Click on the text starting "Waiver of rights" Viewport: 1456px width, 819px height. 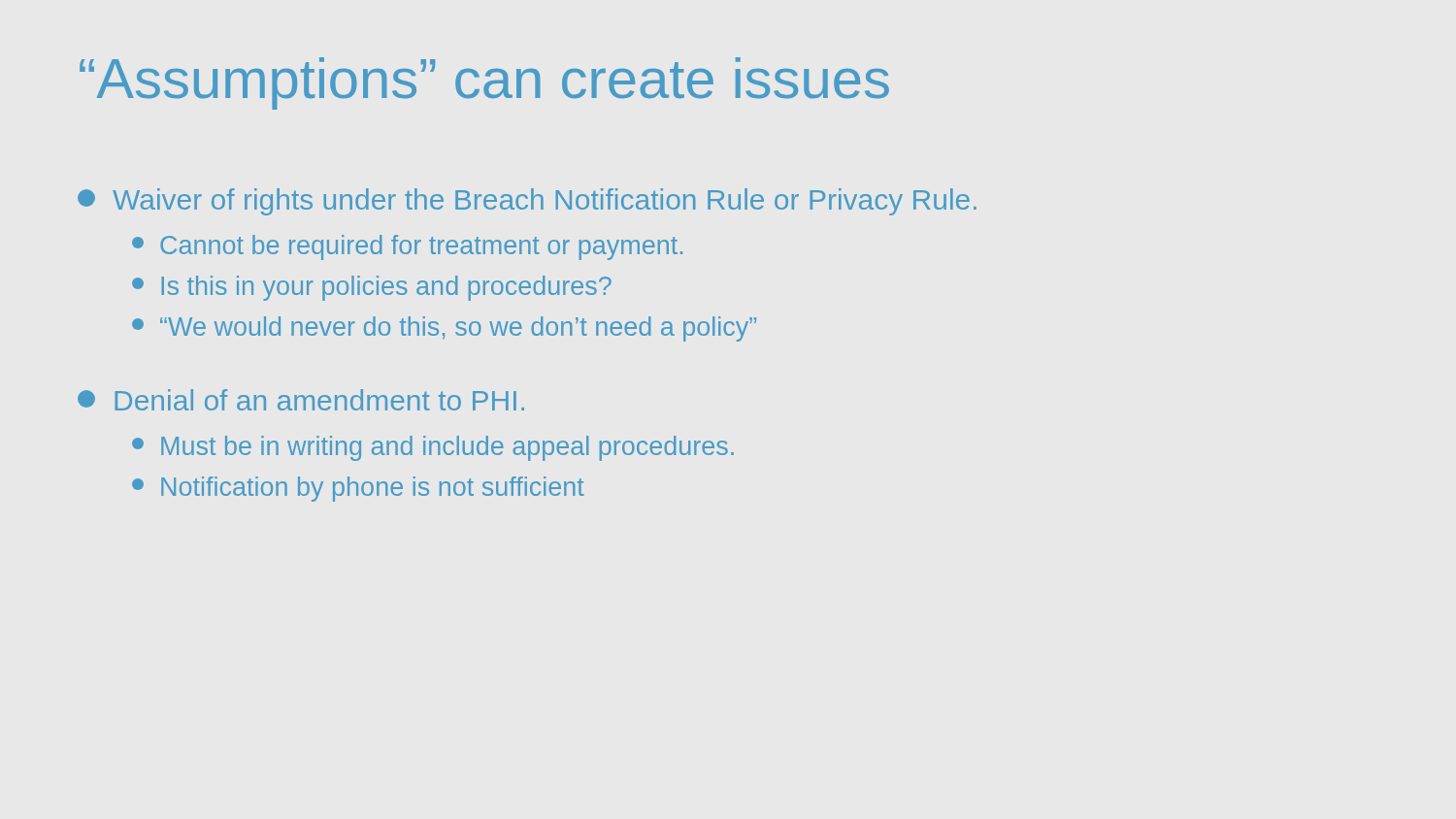coord(528,200)
